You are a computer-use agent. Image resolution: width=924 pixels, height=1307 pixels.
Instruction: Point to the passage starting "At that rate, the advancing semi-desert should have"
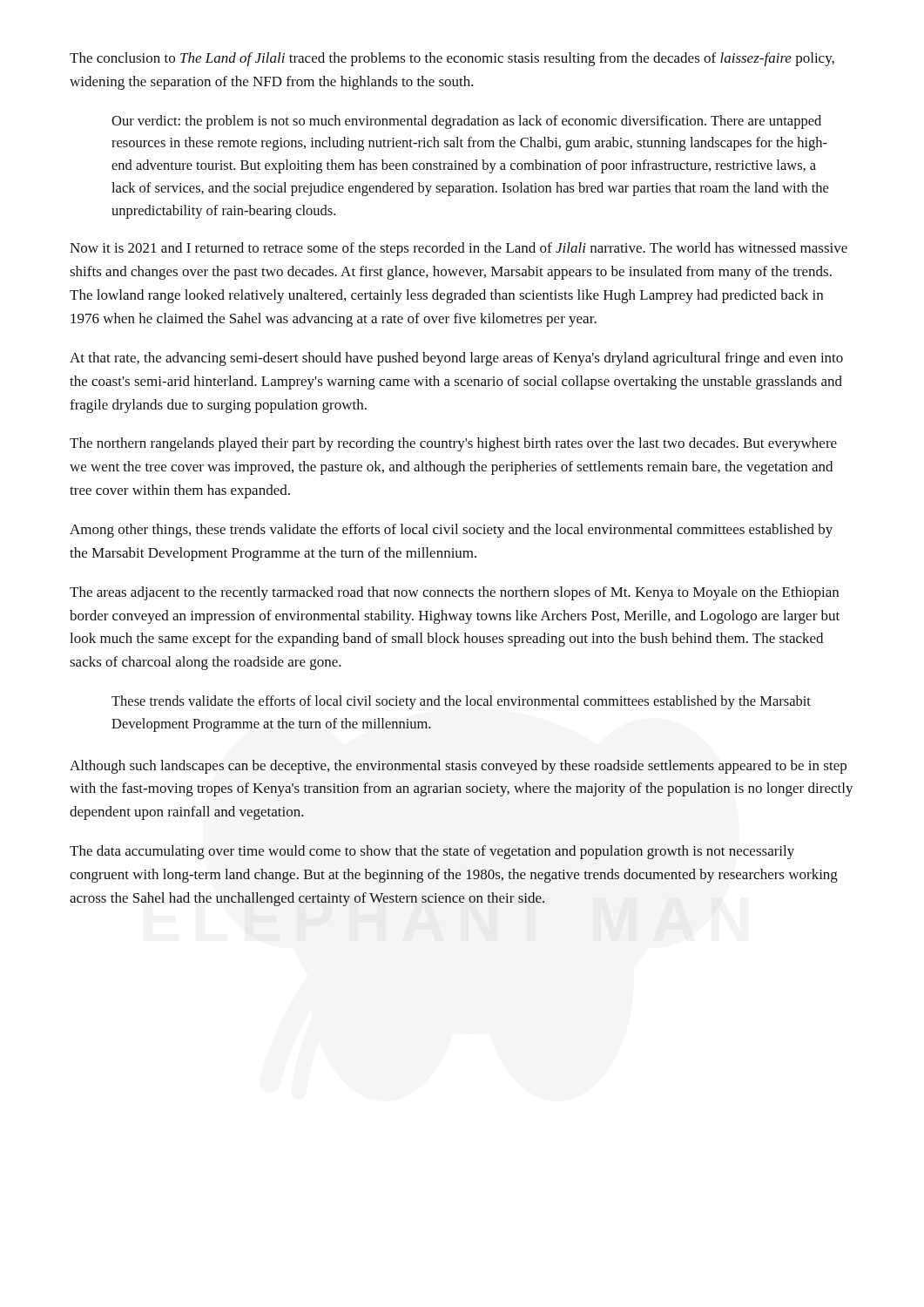(462, 382)
